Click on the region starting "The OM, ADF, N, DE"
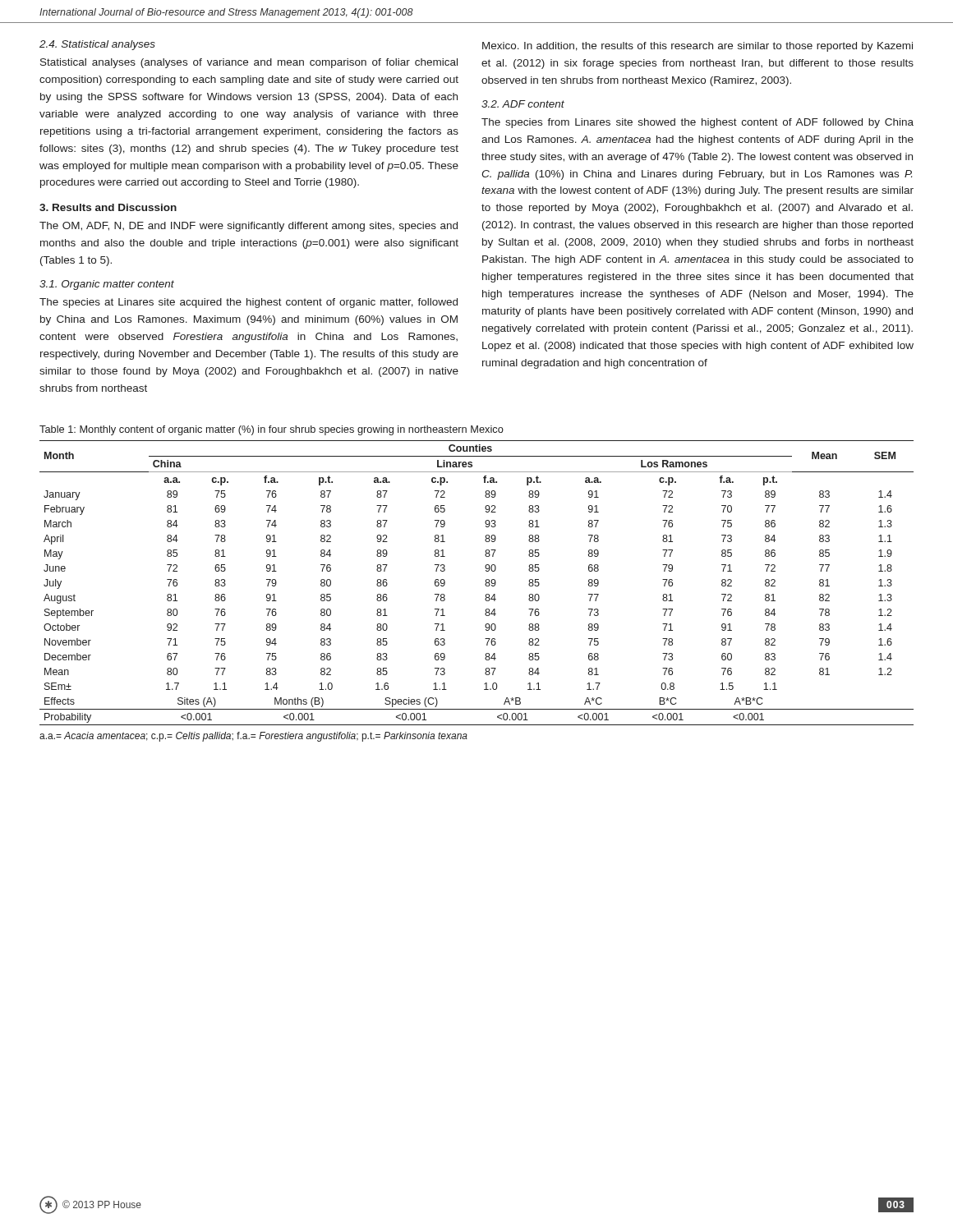 [x=249, y=243]
